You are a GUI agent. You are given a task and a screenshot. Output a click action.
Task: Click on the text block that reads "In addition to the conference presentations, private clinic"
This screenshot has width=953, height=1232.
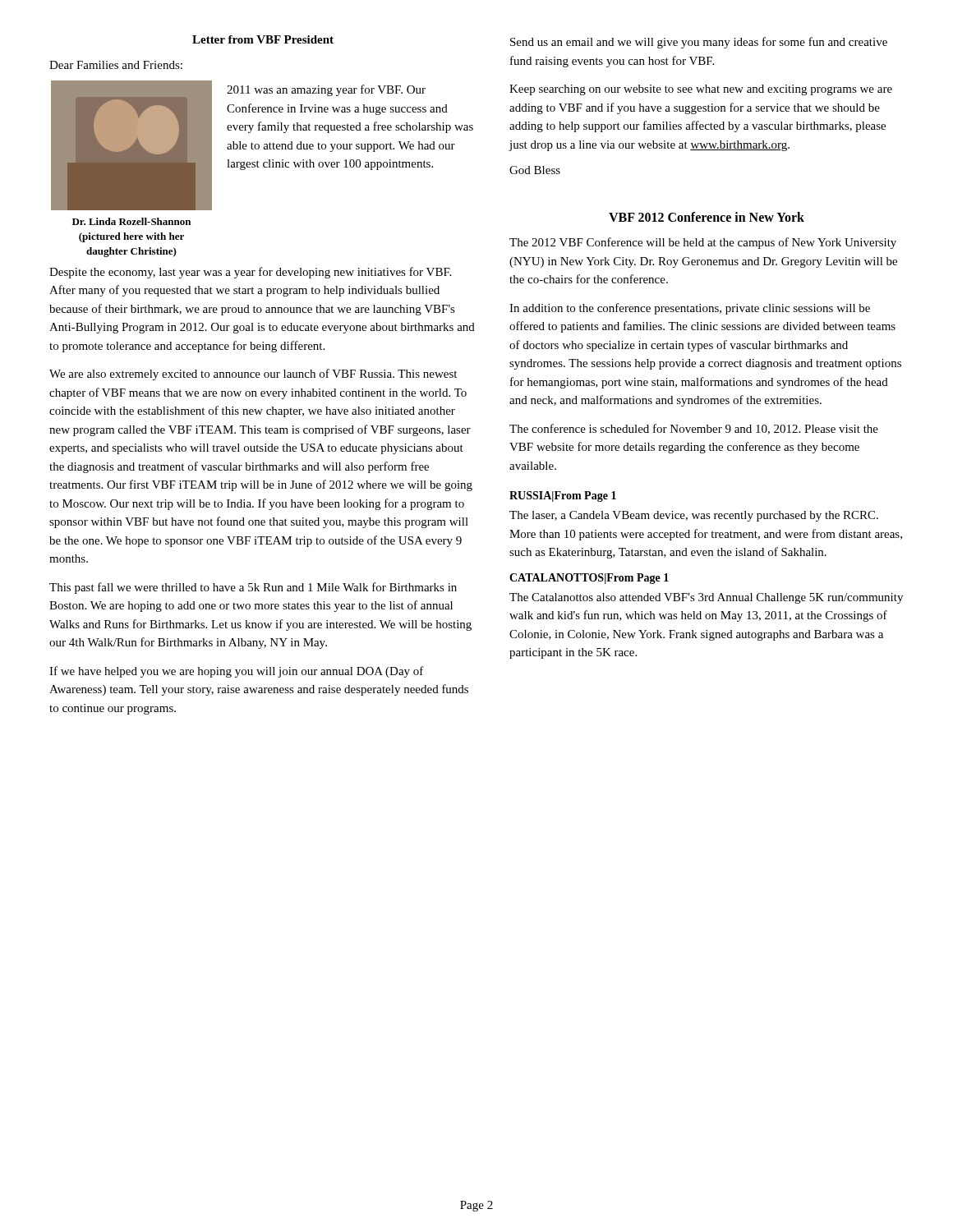pyautogui.click(x=706, y=354)
